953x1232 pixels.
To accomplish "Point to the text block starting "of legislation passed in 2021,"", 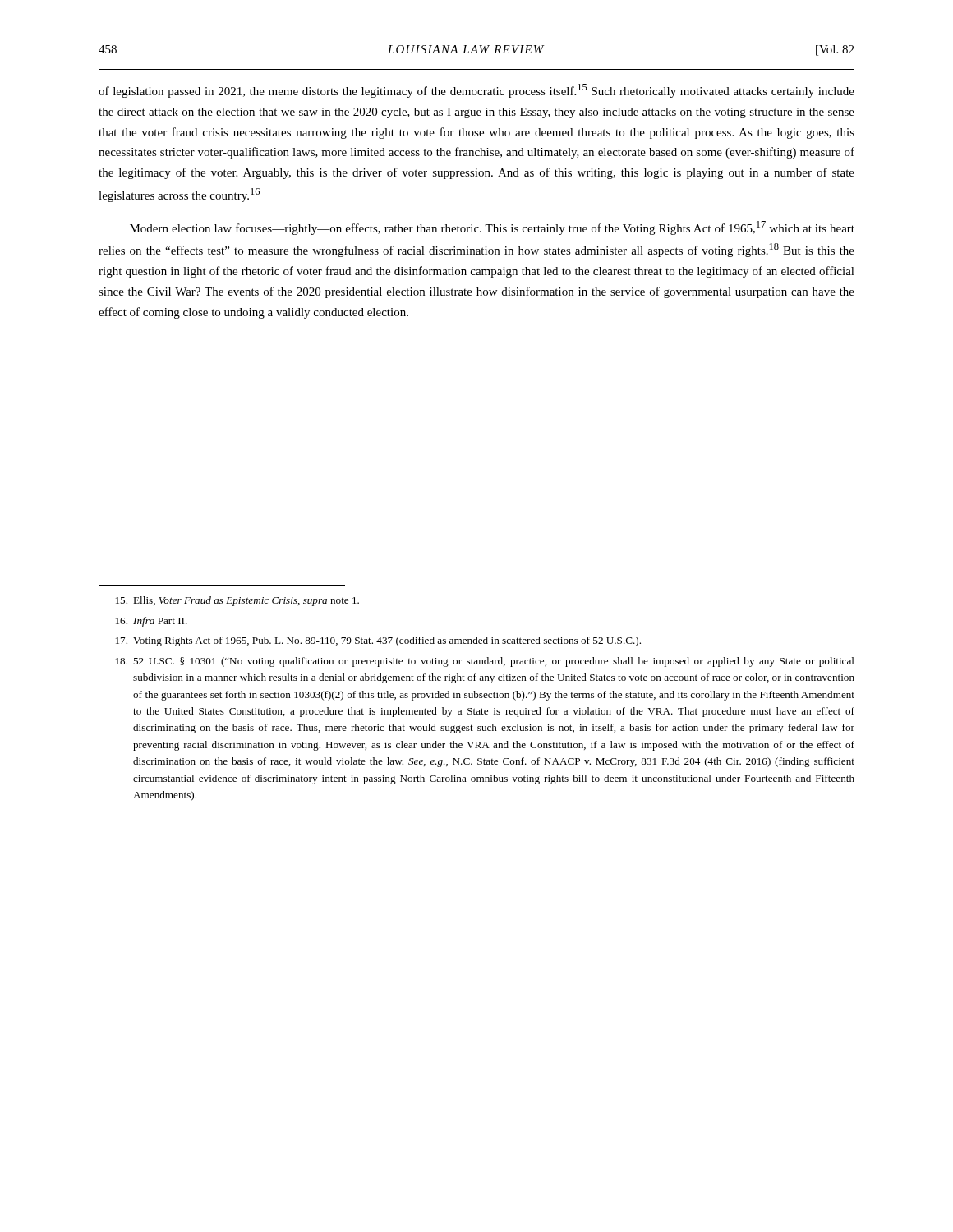I will 476,142.
